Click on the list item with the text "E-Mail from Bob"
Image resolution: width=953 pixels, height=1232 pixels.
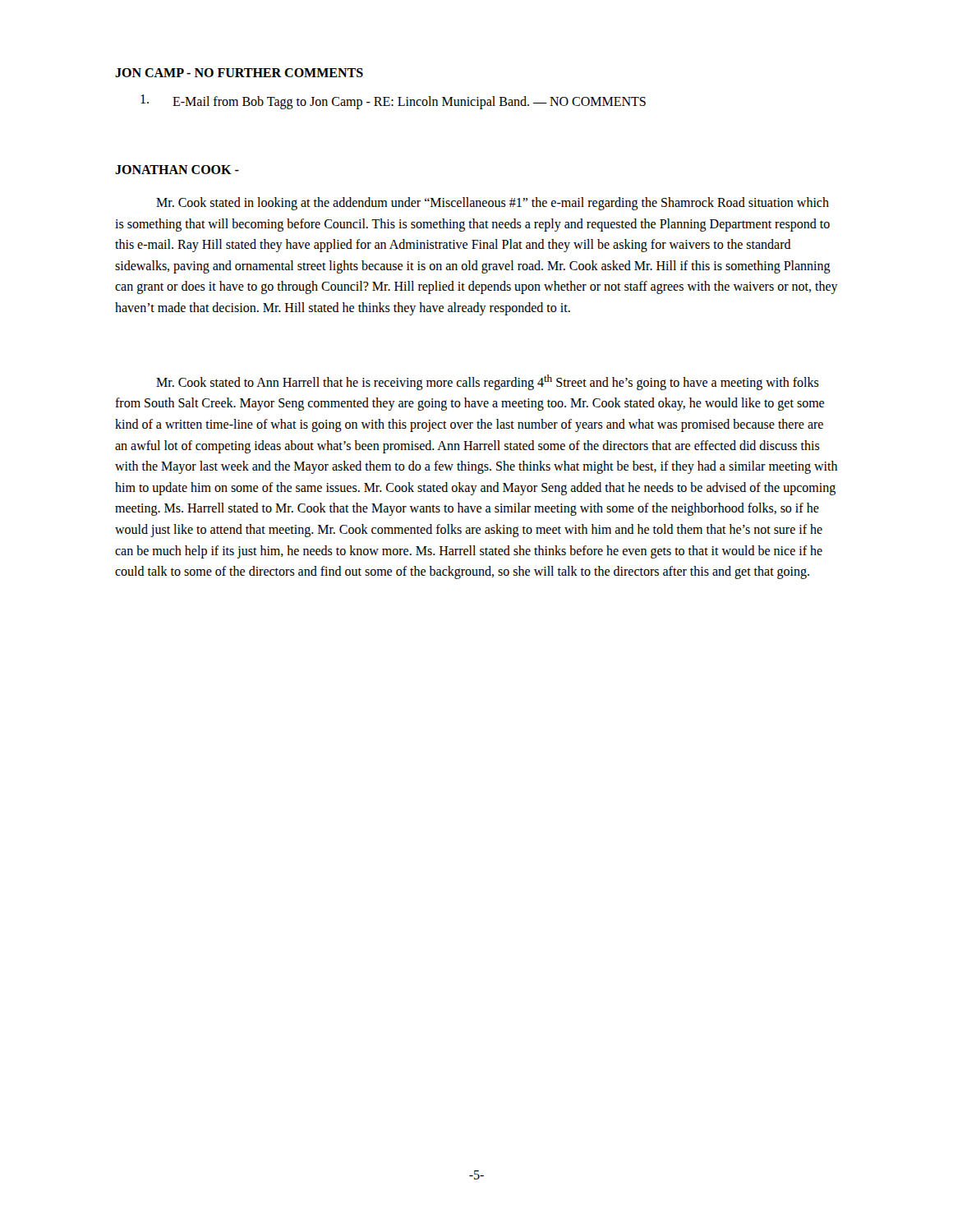[393, 102]
